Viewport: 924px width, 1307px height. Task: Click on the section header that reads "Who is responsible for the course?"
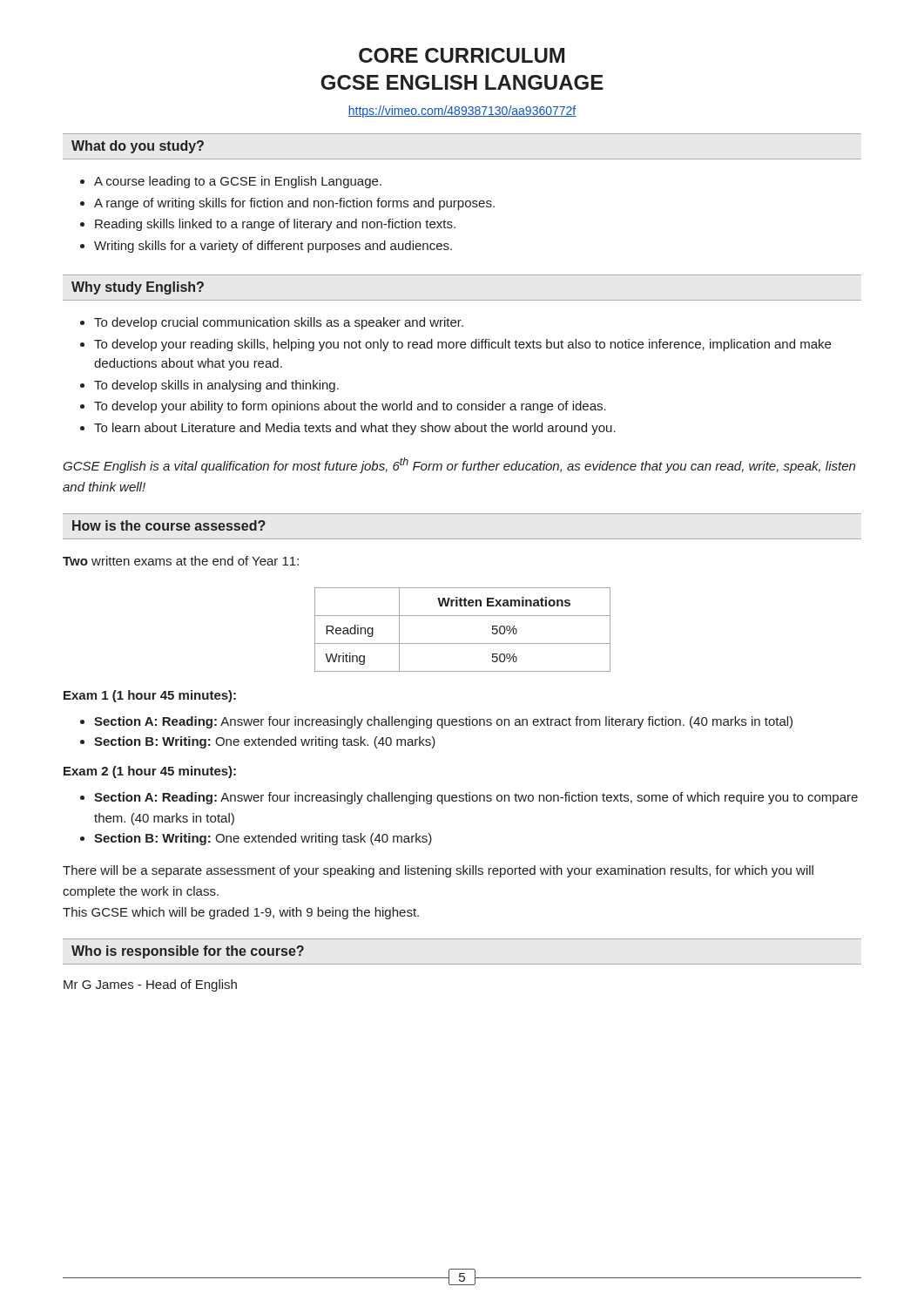click(188, 951)
